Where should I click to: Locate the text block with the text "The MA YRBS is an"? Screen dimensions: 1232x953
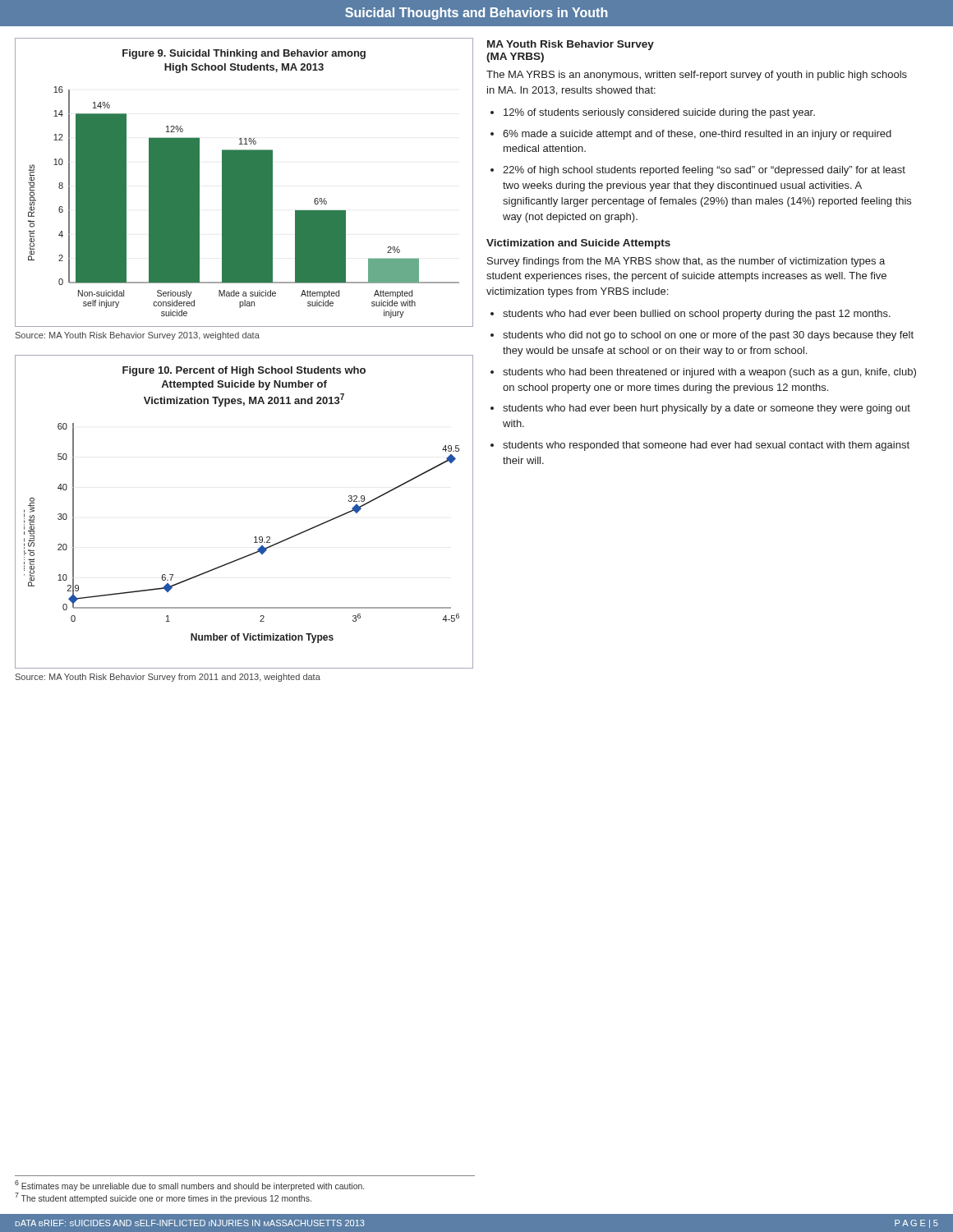[x=697, y=82]
